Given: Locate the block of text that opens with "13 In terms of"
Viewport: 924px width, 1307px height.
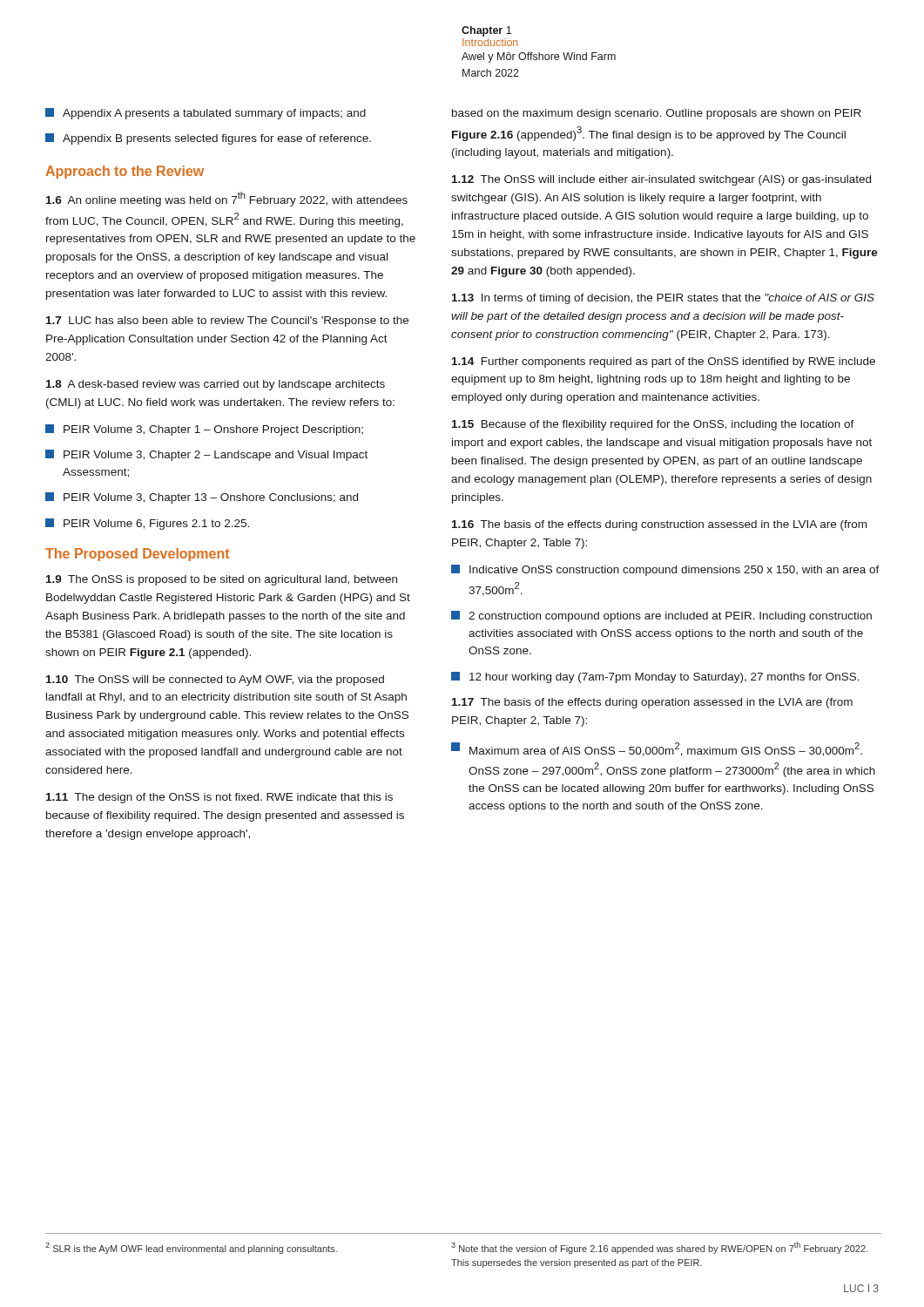Looking at the screenshot, I should [x=663, y=316].
